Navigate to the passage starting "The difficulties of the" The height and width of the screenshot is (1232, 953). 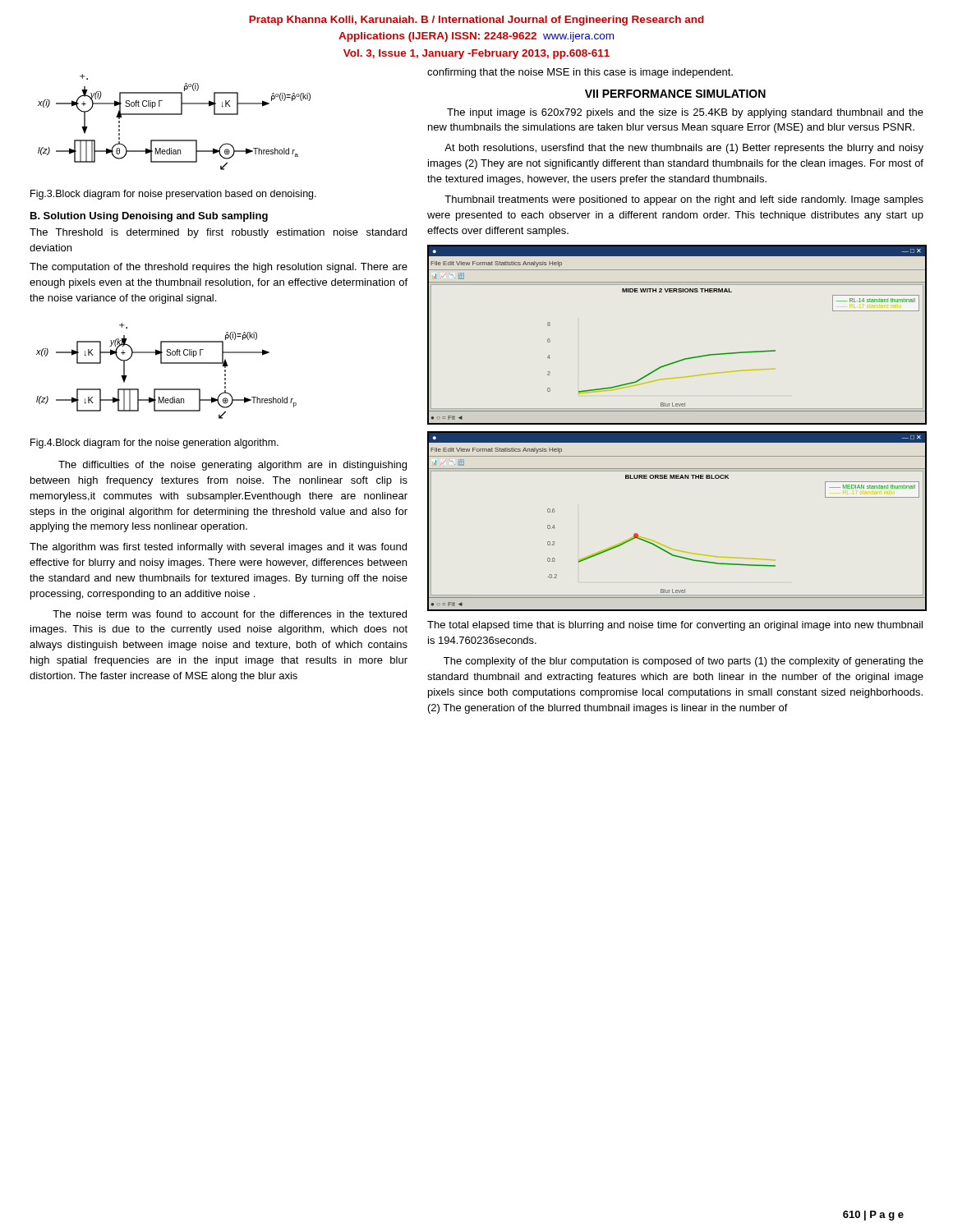219,495
